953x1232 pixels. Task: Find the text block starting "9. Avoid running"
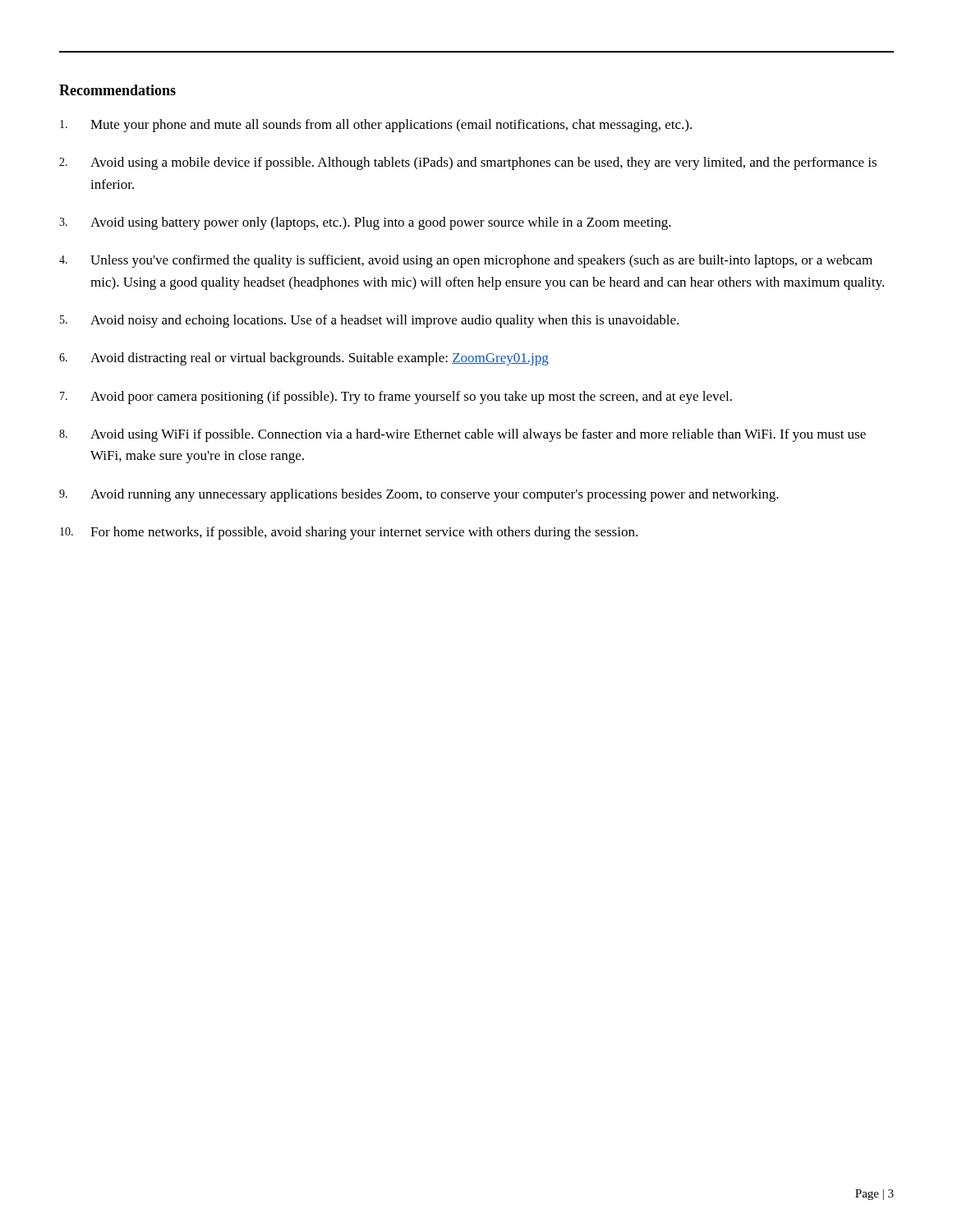coord(476,494)
